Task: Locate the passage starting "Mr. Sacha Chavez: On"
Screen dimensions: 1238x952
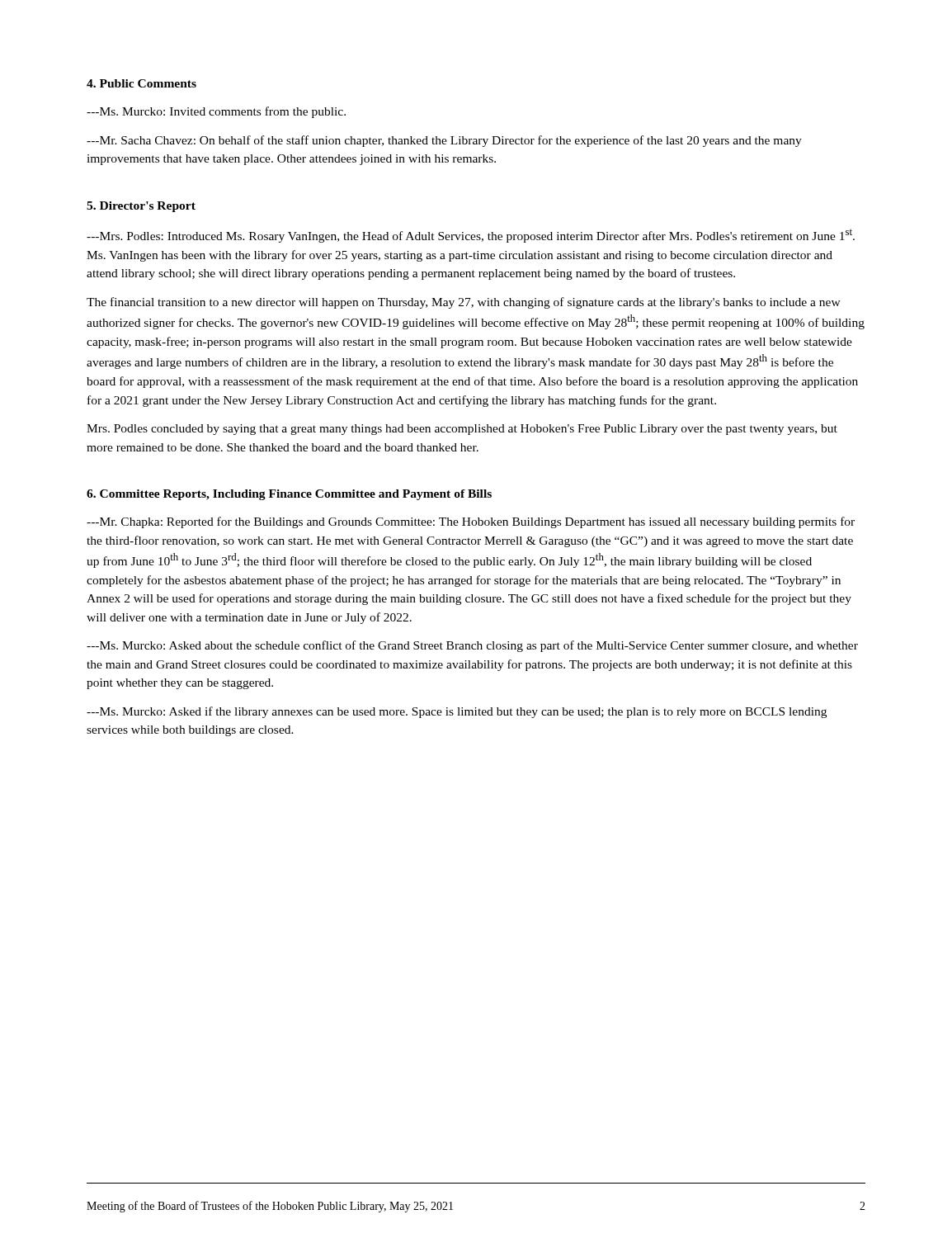Action: (444, 149)
